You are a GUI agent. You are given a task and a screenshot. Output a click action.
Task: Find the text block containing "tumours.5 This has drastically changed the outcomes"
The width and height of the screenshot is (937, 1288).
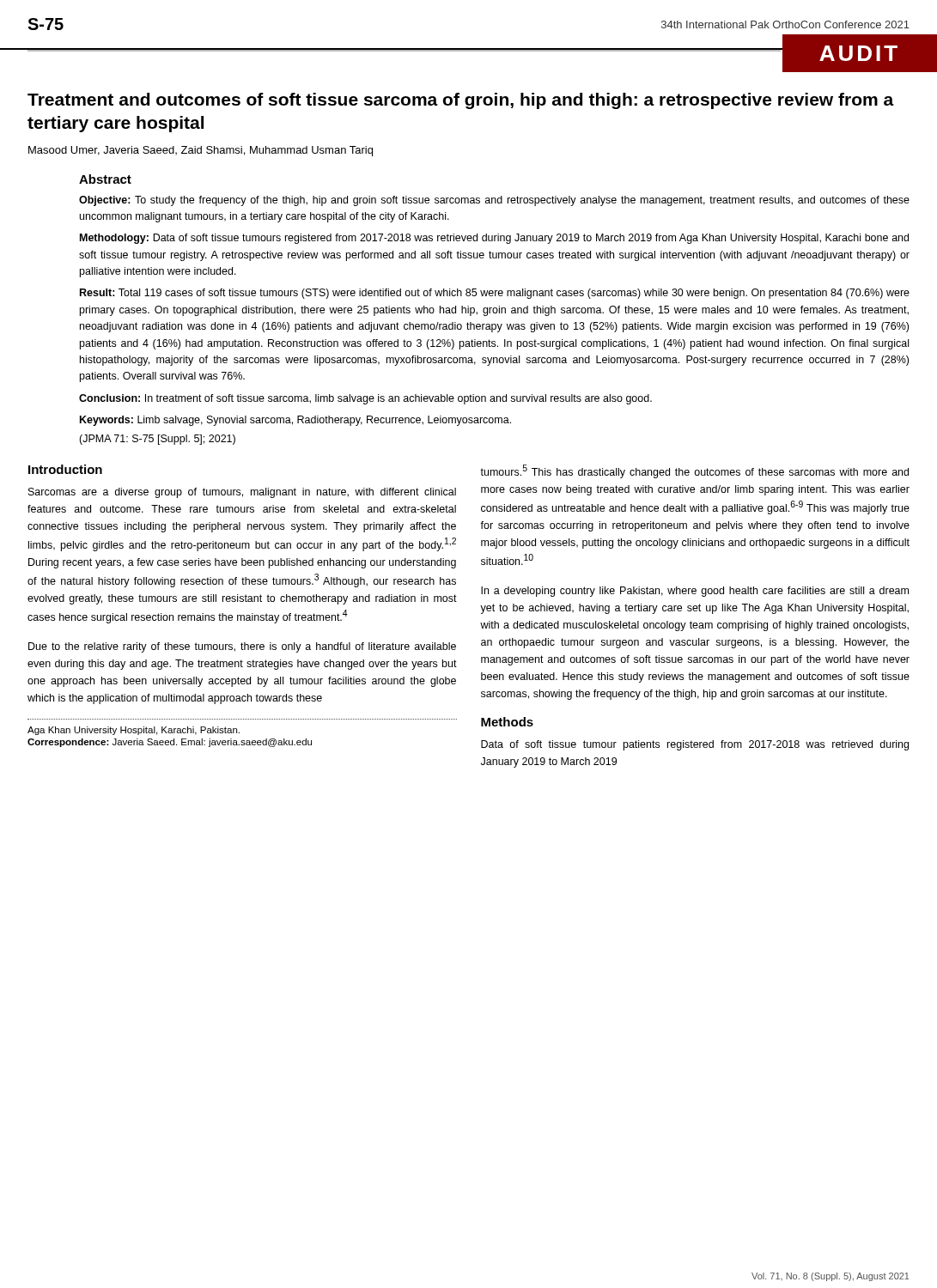[695, 516]
